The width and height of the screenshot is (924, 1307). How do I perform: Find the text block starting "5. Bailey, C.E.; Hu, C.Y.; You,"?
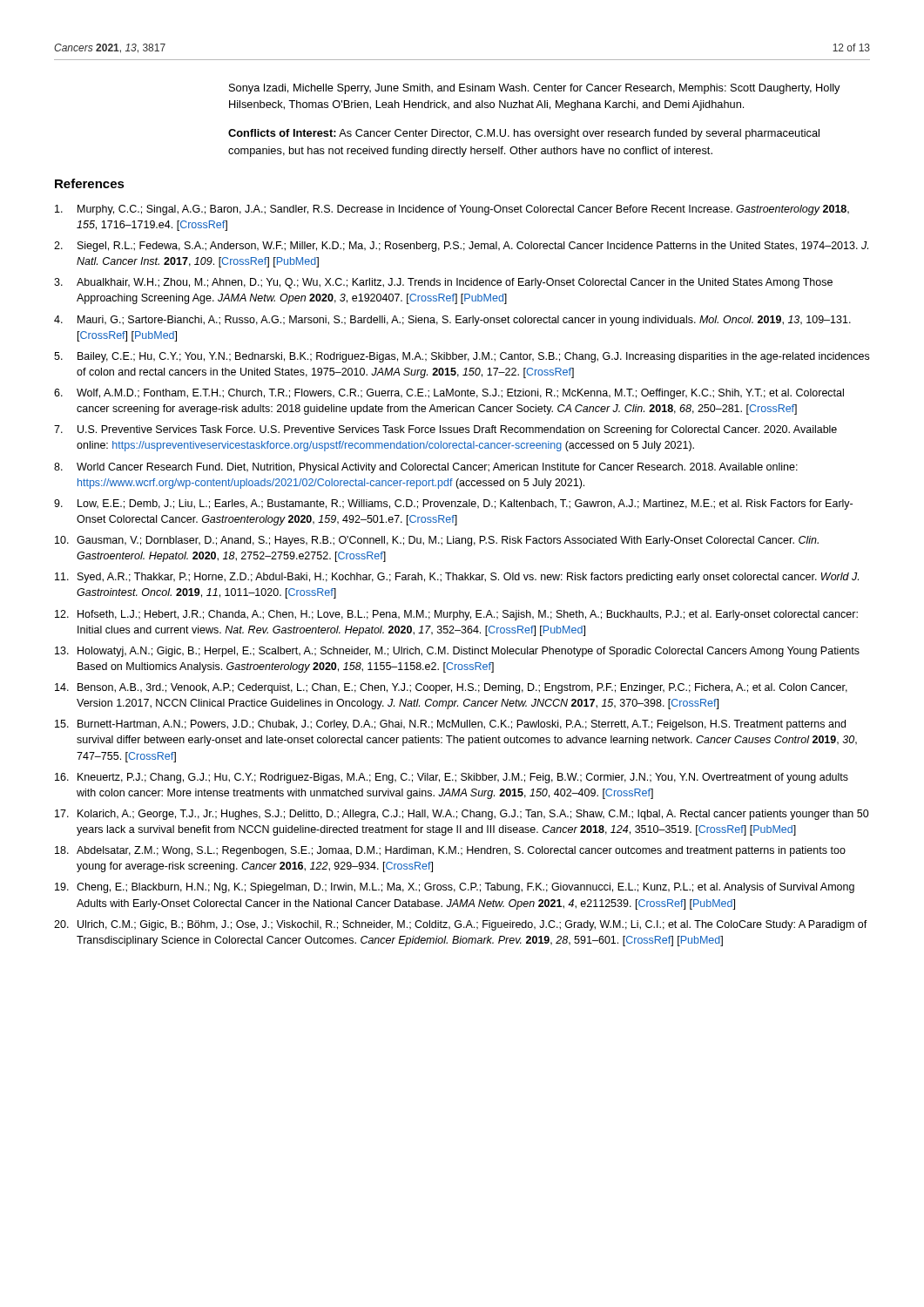[462, 364]
